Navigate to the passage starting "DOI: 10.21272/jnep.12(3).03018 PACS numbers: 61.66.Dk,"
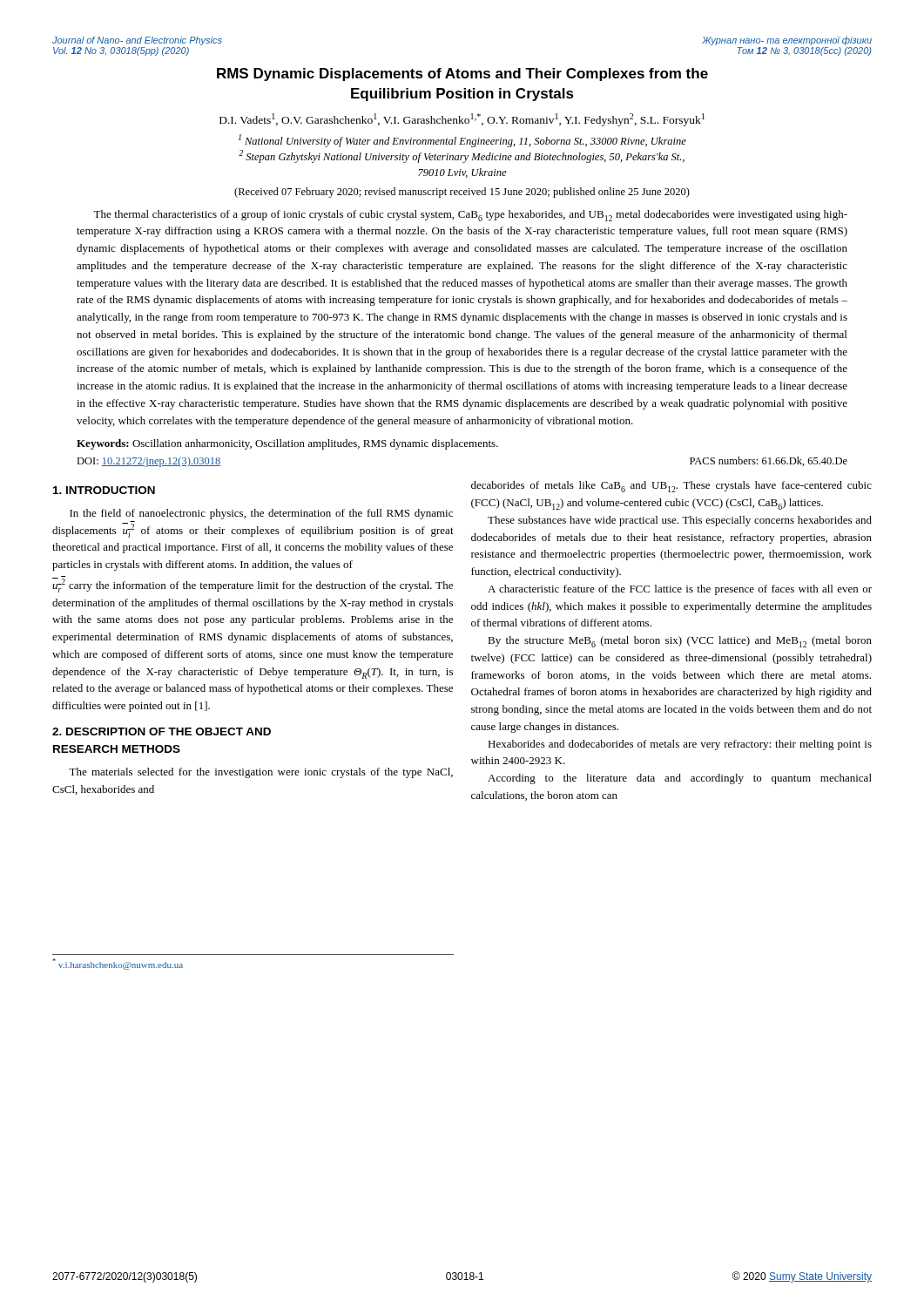 tap(130, 461)
